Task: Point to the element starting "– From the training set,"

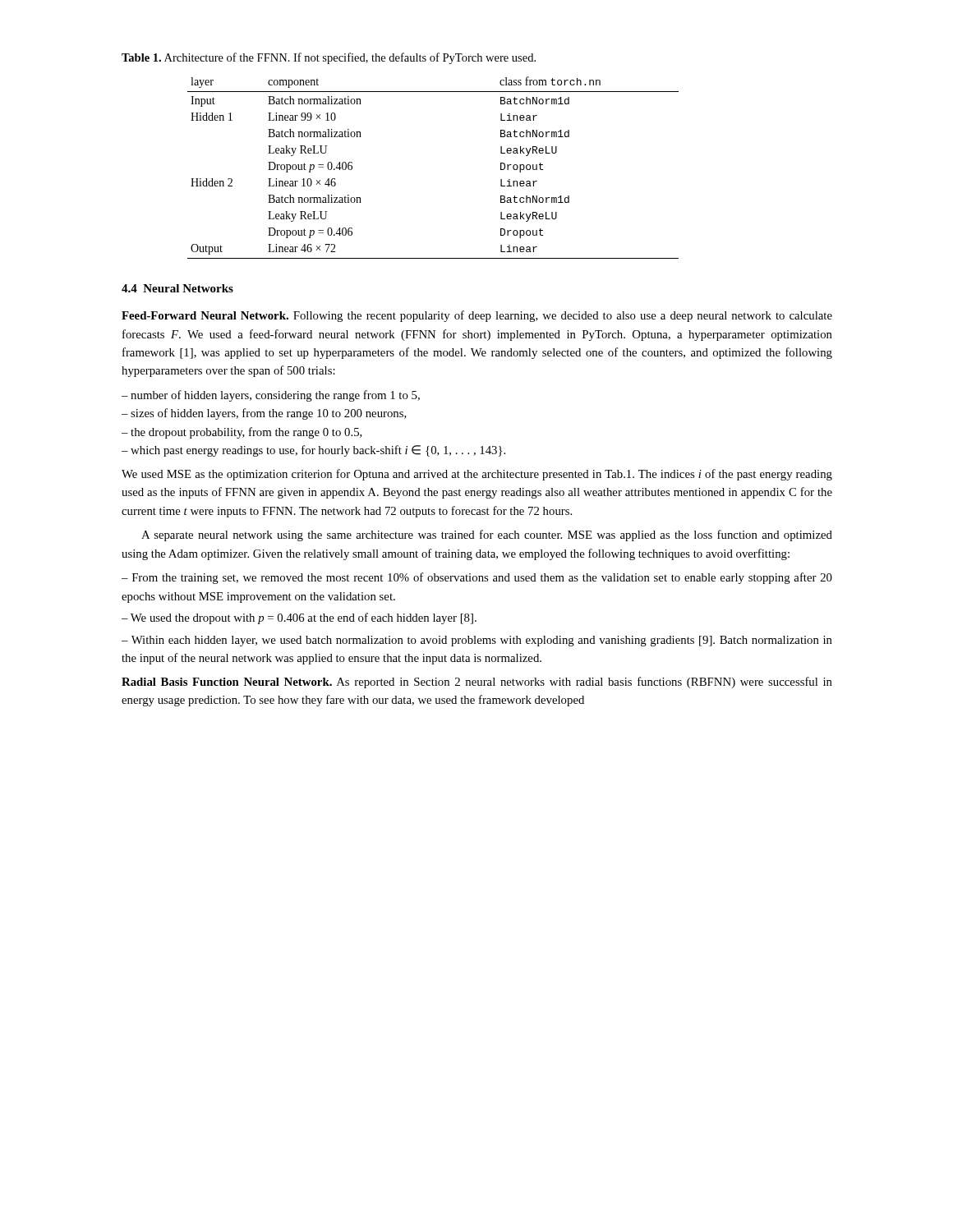Action: tap(477, 587)
